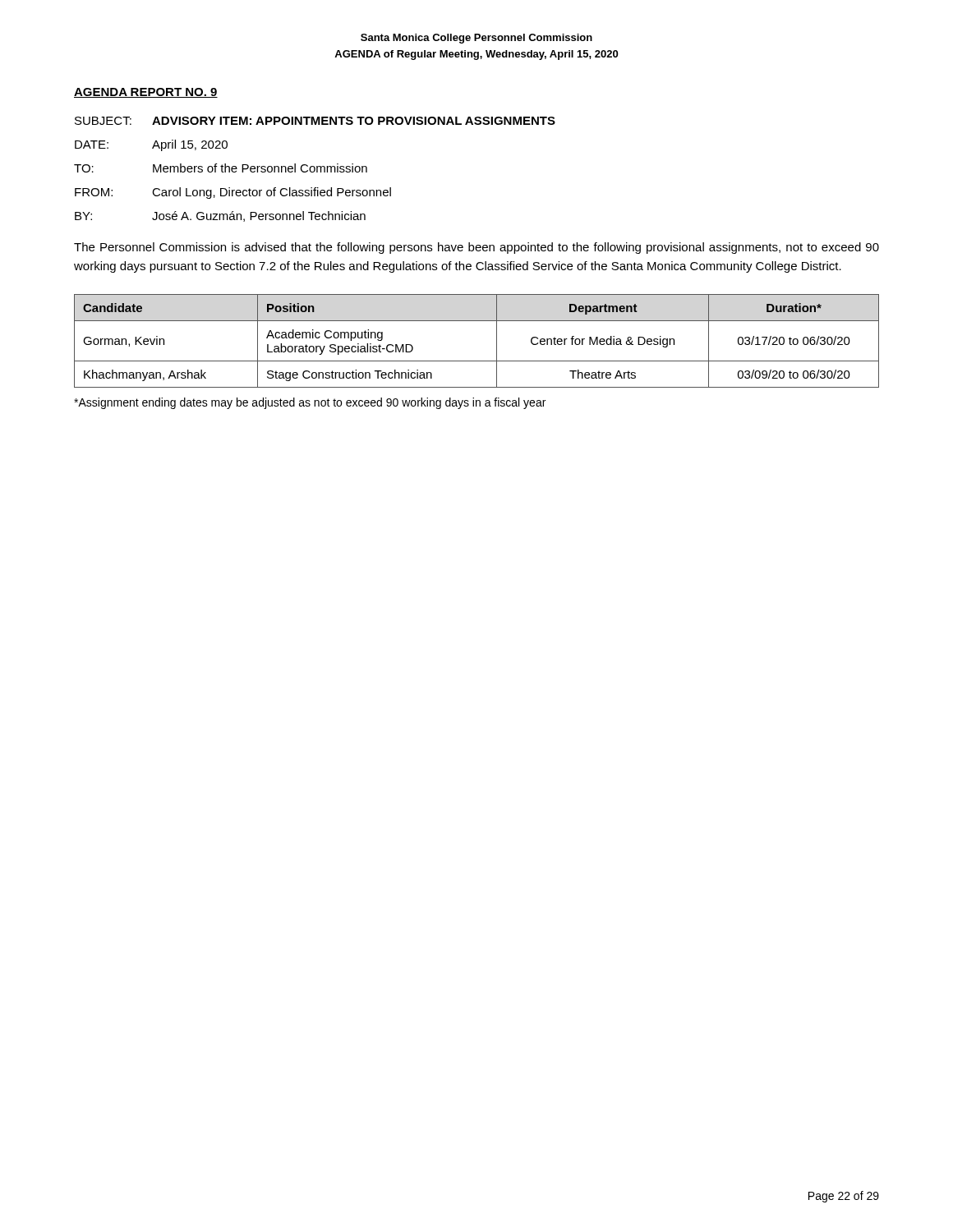Locate the text starting "SUBJECT: ADVISORY ITEM: APPOINTMENTS TO PROVISIONAL ASSIGNMENTS"

click(x=315, y=120)
